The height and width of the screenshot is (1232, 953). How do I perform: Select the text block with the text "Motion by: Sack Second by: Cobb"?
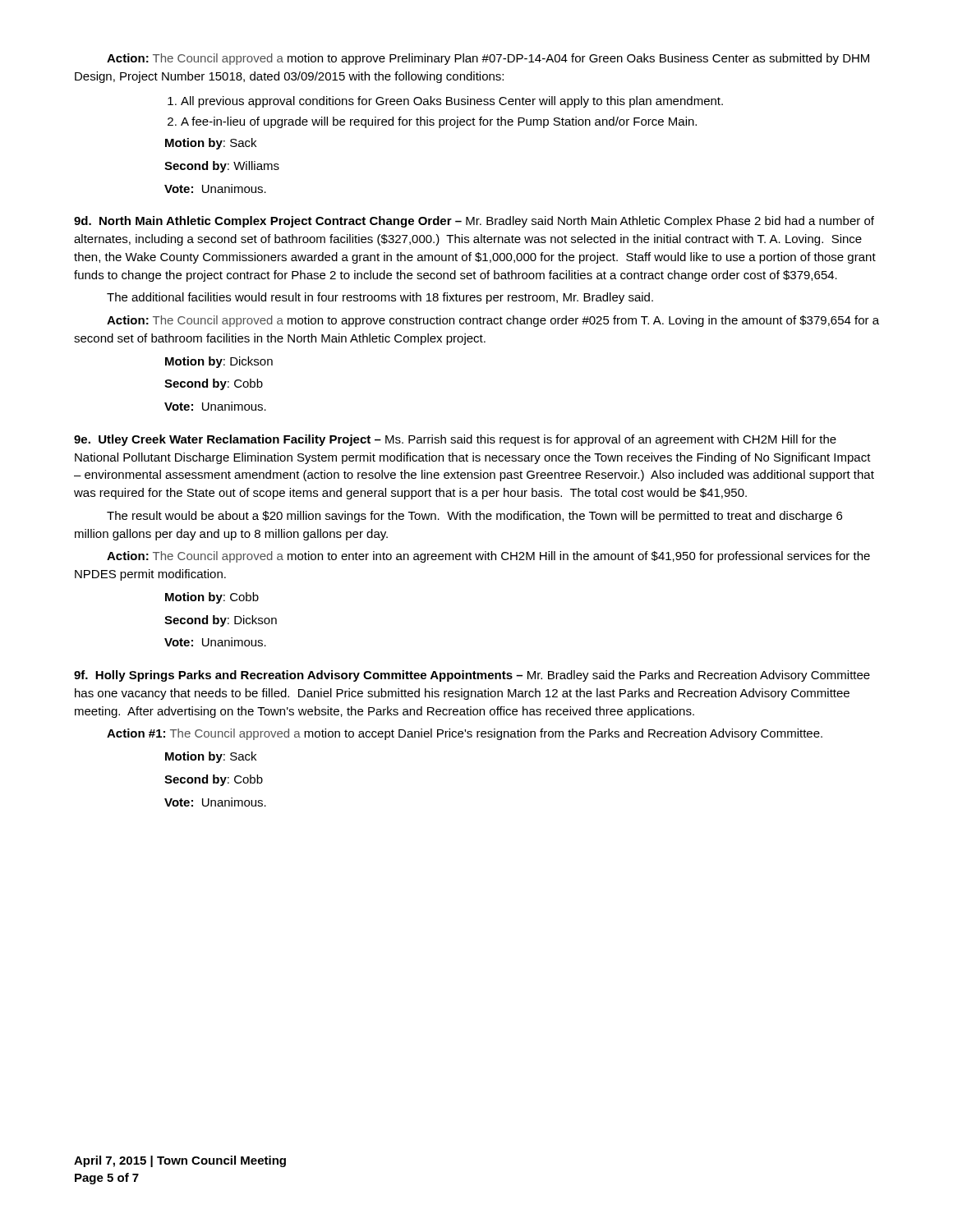pos(211,757)
